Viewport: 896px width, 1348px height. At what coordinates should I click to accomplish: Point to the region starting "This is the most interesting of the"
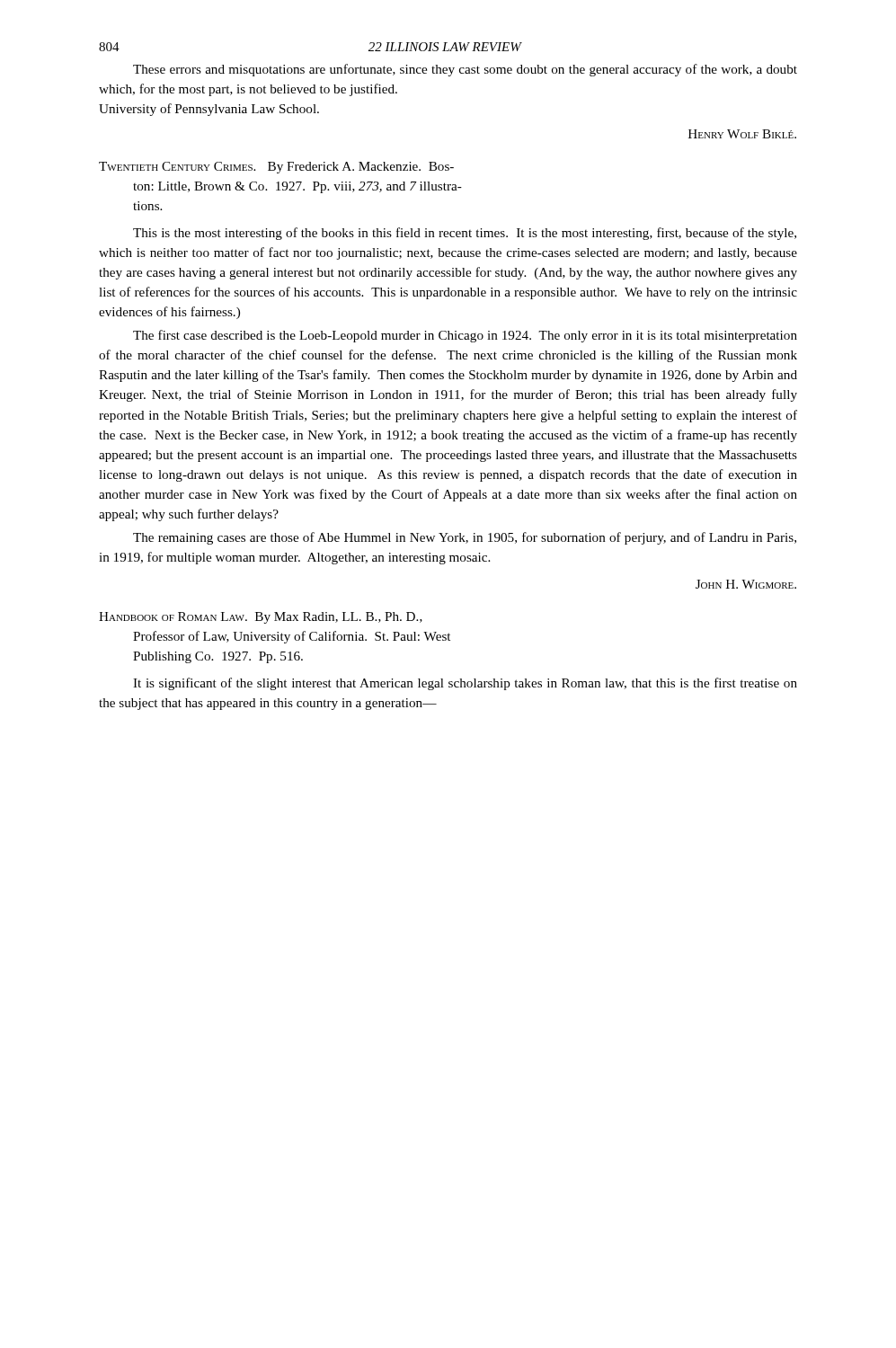tap(448, 273)
